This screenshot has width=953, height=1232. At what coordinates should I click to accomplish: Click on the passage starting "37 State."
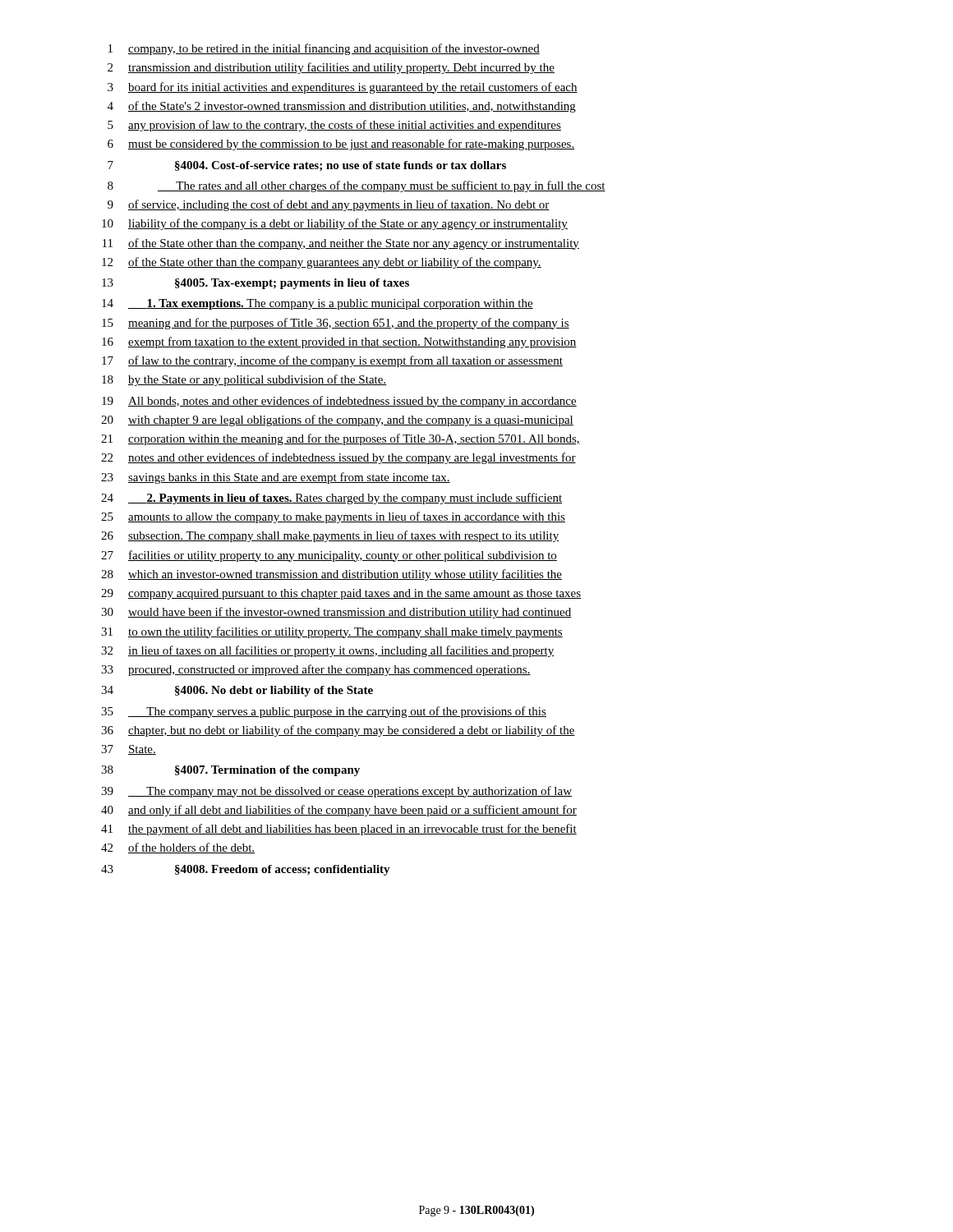(x=129, y=750)
